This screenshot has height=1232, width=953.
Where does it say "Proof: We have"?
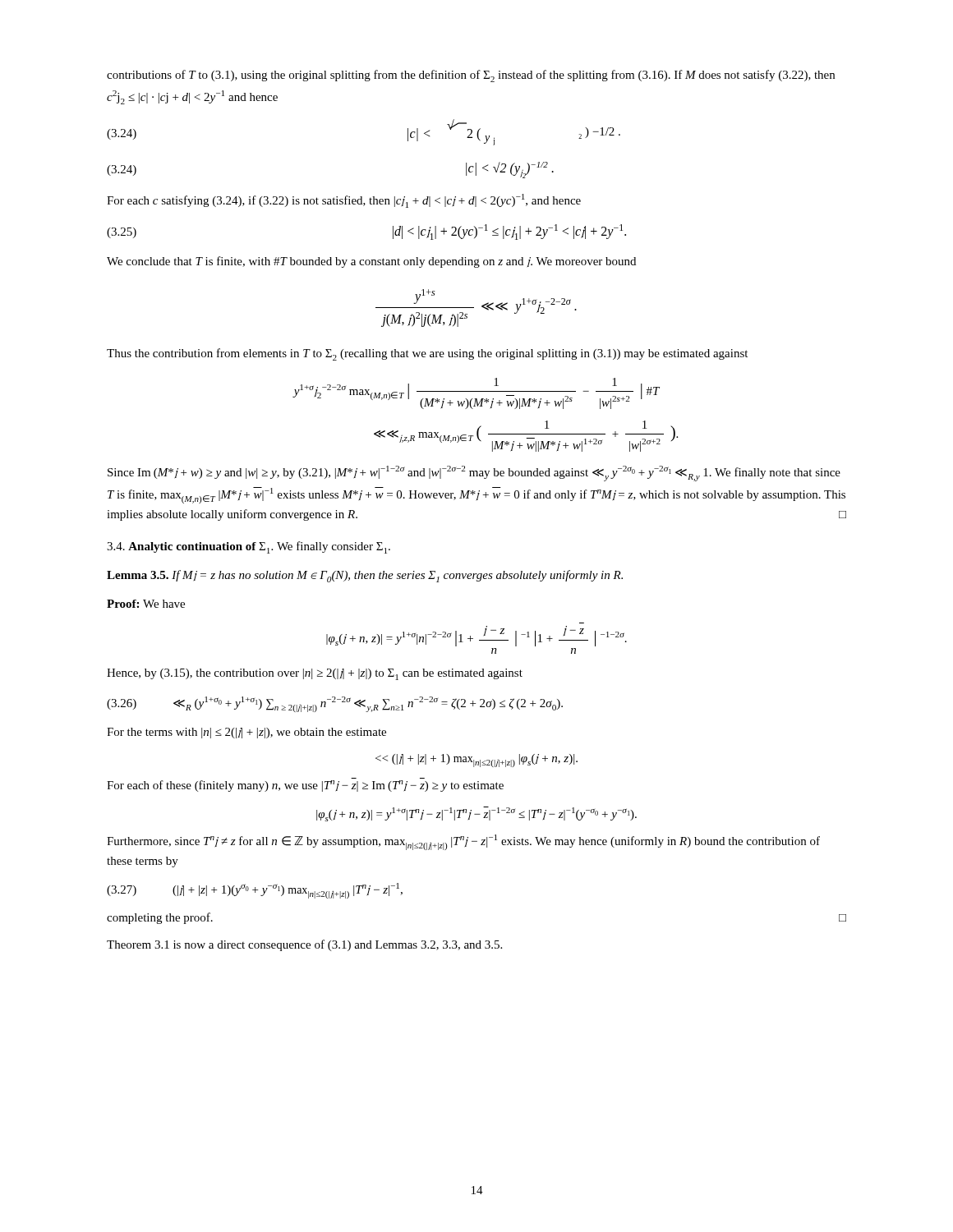[146, 603]
